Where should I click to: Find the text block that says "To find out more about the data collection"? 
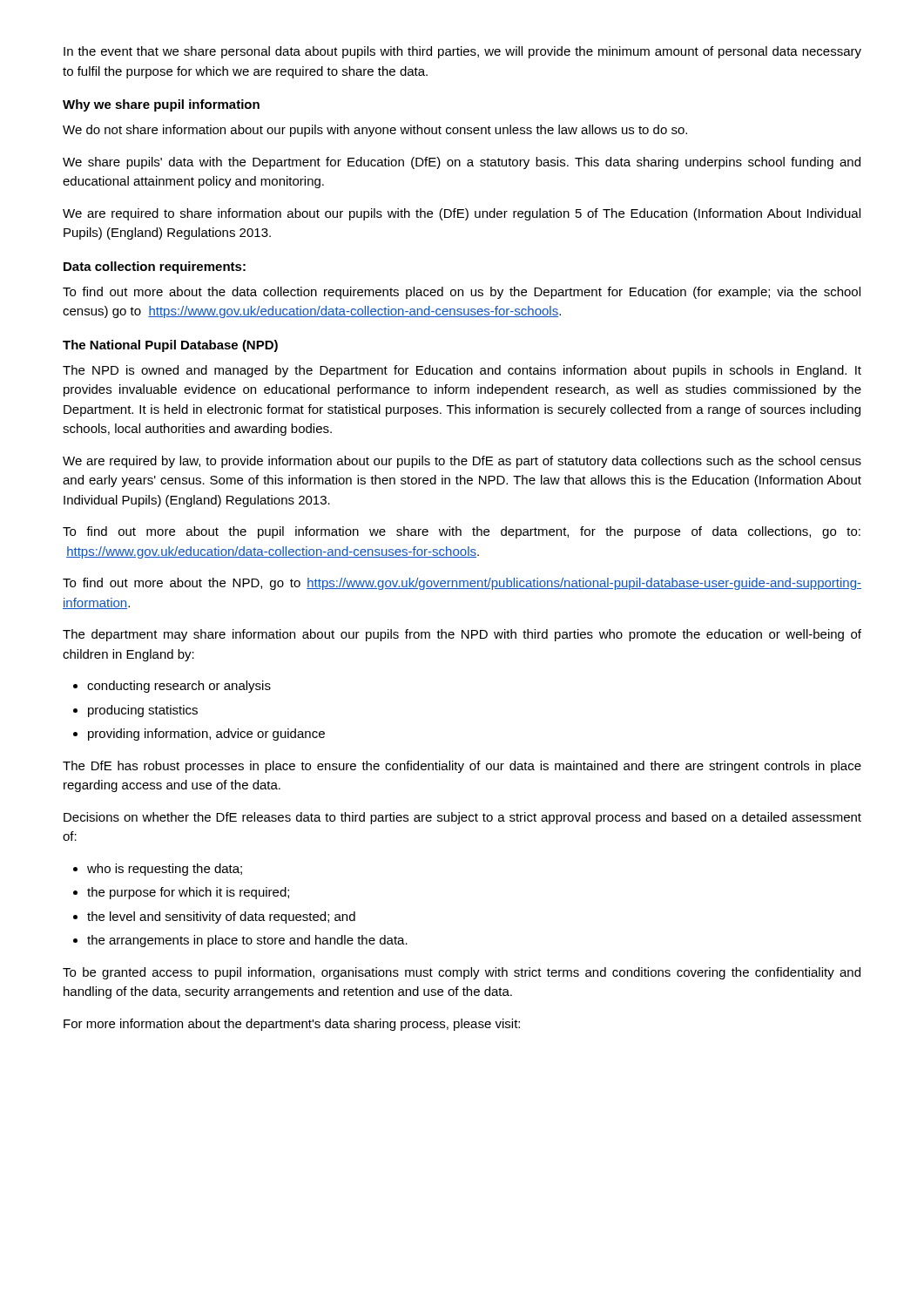click(462, 302)
